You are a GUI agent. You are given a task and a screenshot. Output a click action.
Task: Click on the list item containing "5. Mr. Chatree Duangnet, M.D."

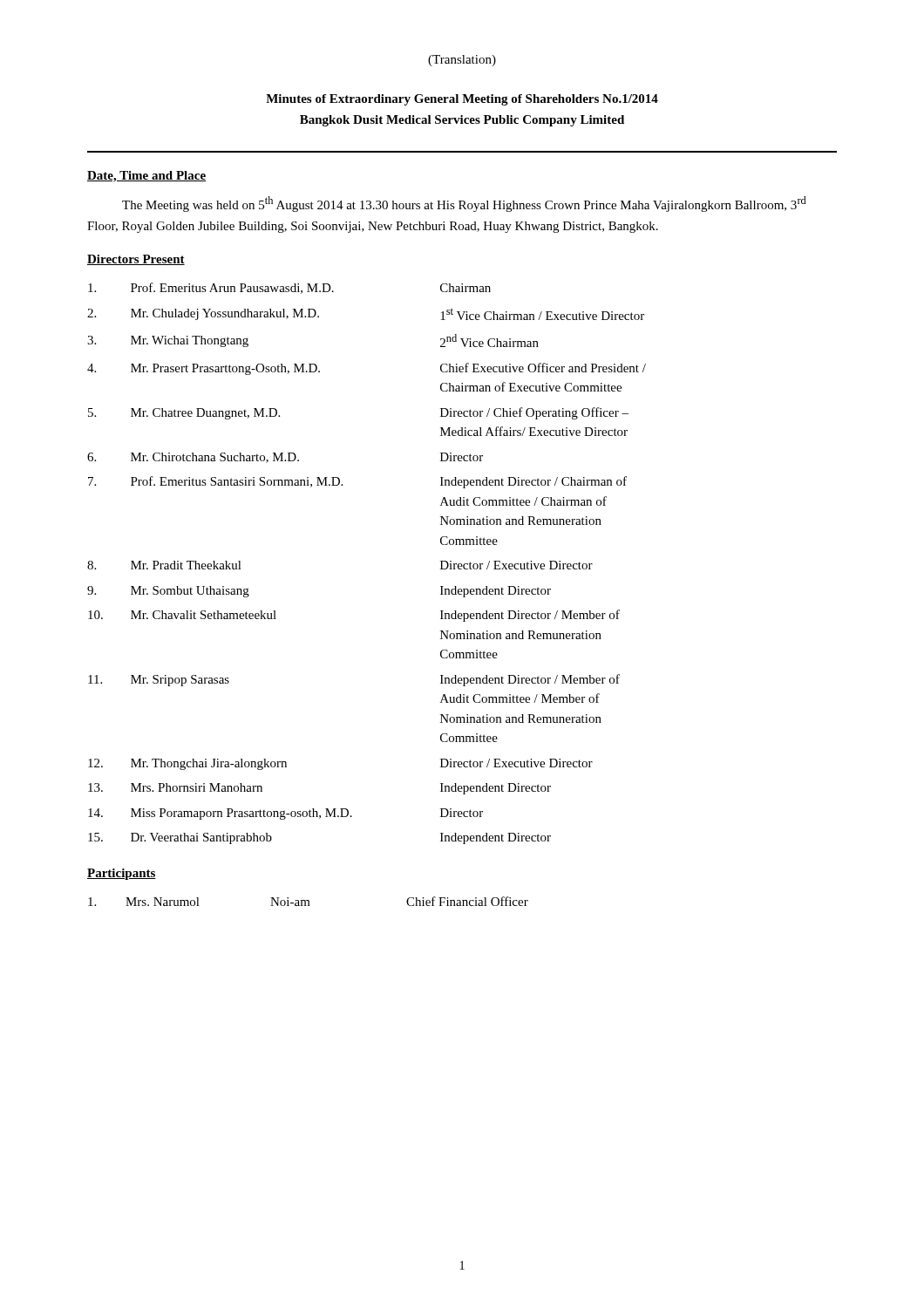(462, 422)
